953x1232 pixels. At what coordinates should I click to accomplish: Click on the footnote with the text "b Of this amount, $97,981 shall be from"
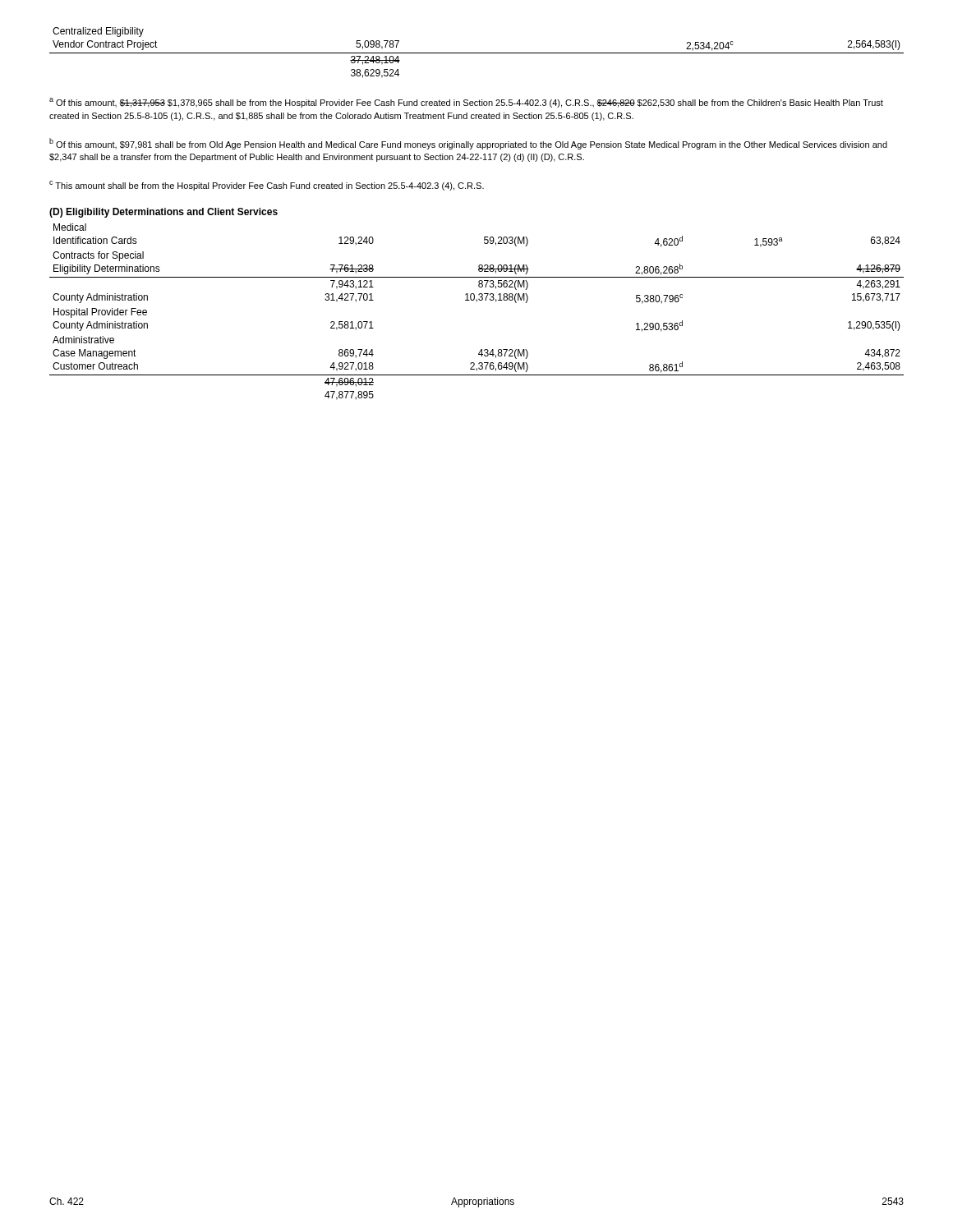(476, 150)
